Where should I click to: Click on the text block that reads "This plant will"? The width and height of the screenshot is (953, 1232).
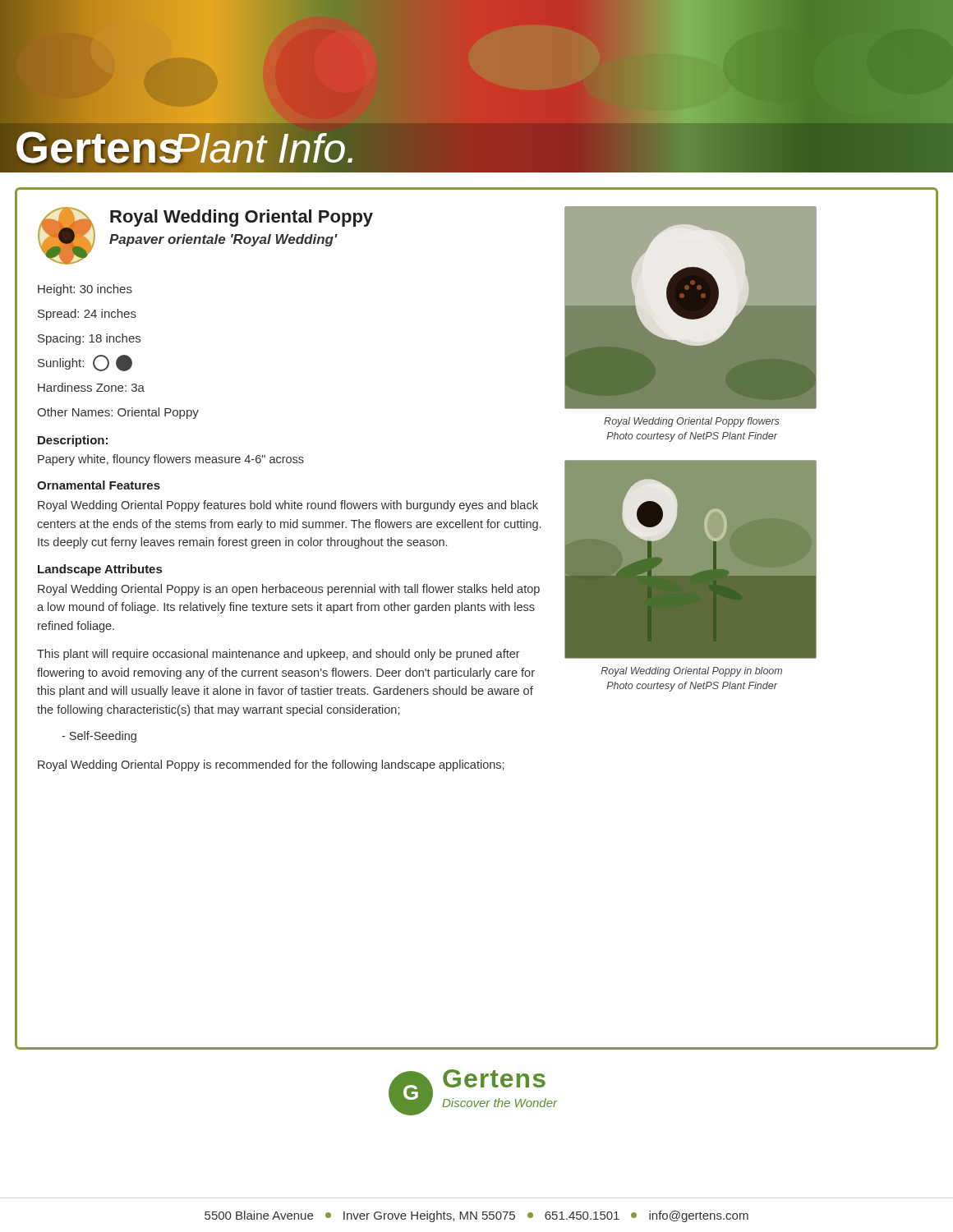tap(286, 682)
